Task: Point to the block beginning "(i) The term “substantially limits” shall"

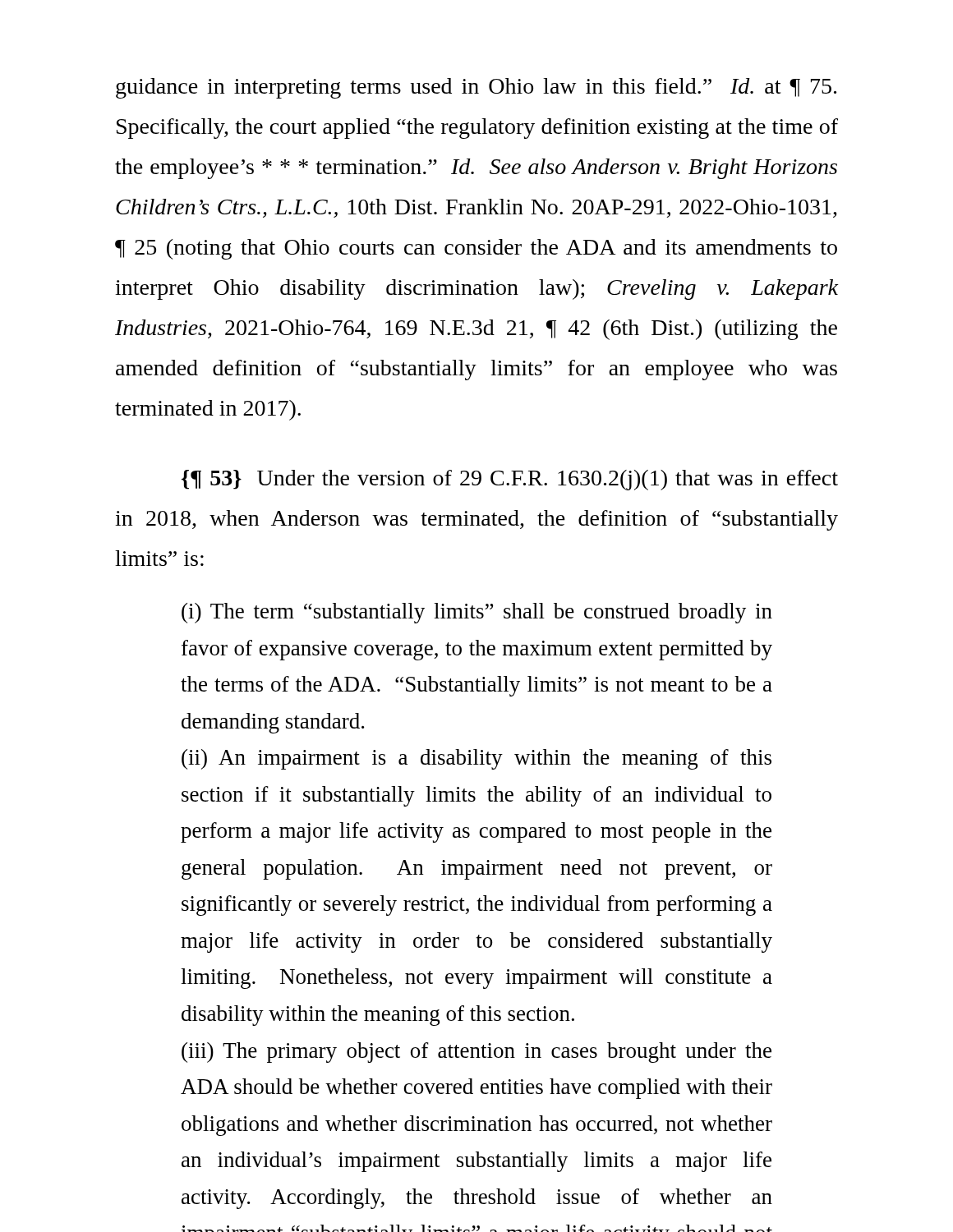Action: 476,666
